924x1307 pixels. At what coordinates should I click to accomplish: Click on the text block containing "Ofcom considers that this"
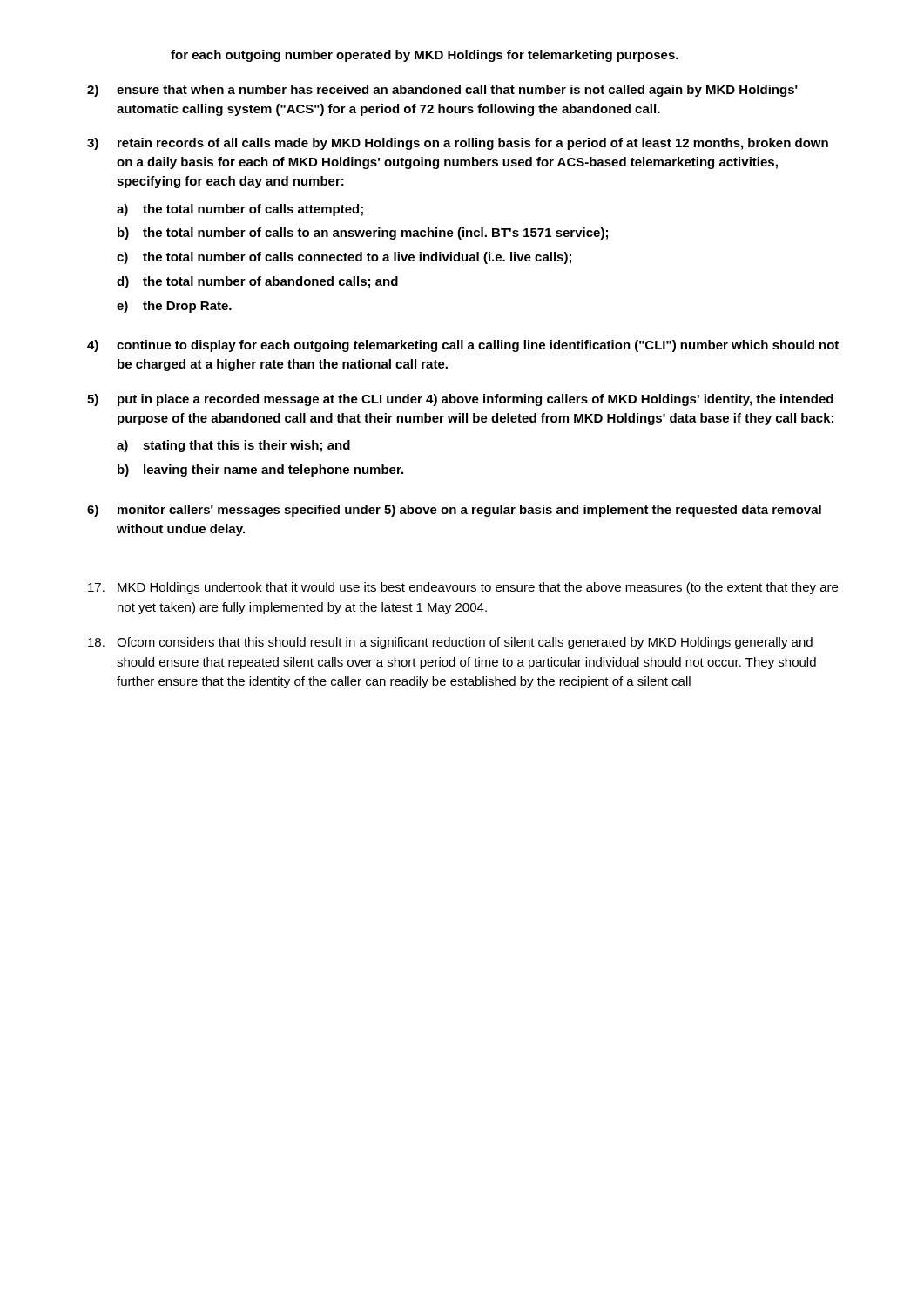(x=466, y=662)
